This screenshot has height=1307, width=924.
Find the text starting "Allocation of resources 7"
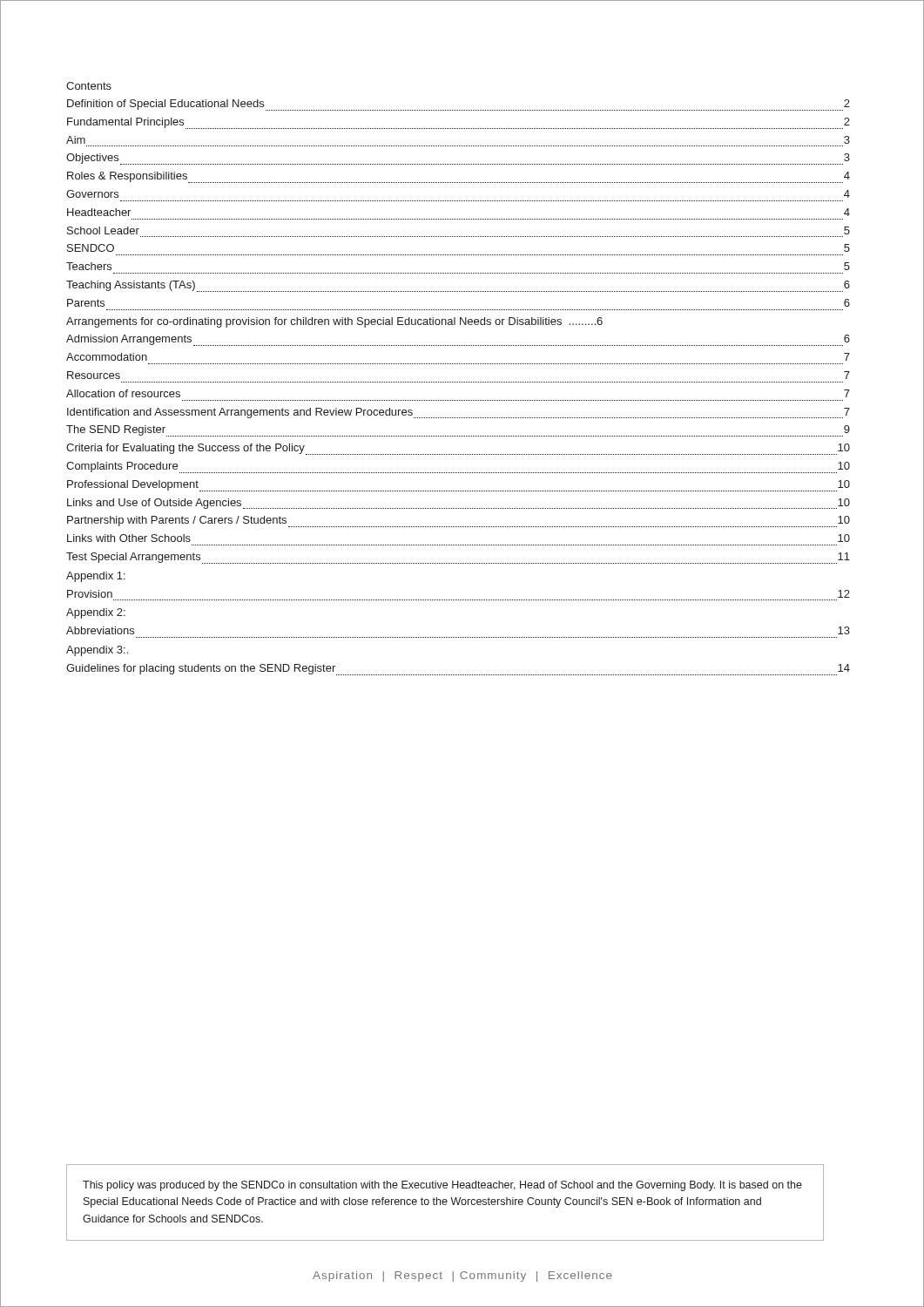(458, 394)
